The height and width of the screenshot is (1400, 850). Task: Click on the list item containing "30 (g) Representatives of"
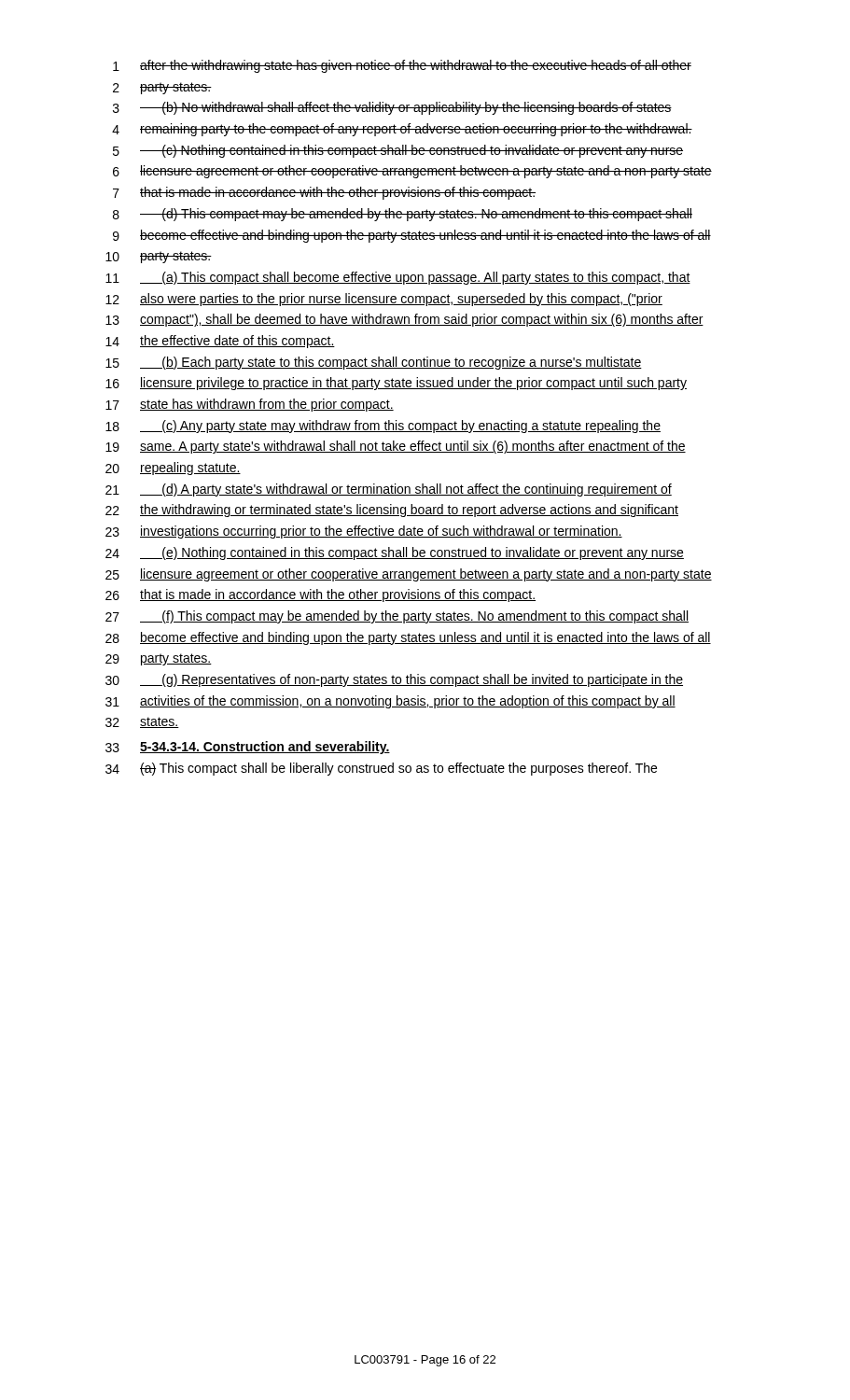point(425,681)
